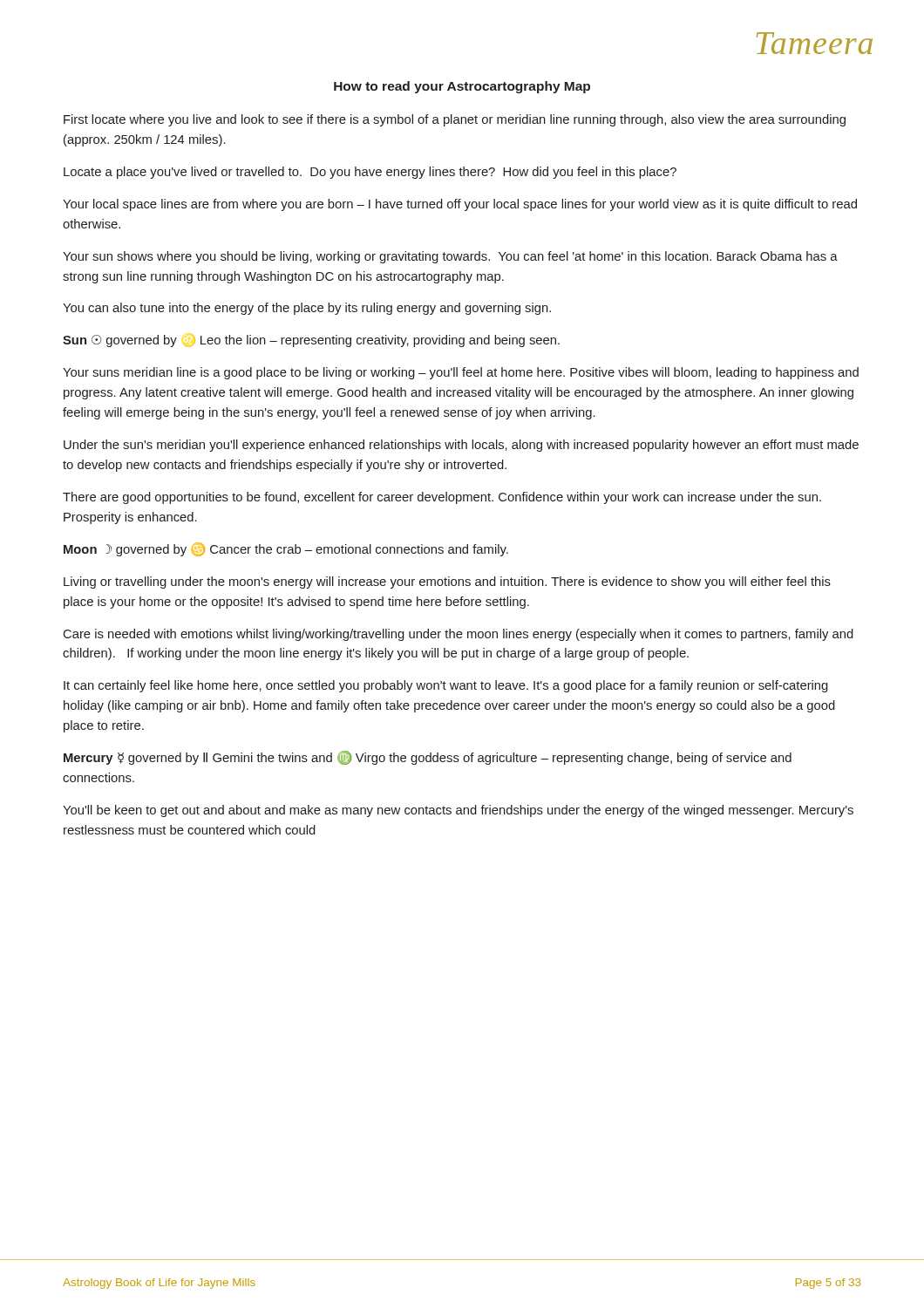Viewport: 924px width, 1308px height.
Task: Click on the text starting "Mercury ☿ governed by"
Action: tap(427, 768)
